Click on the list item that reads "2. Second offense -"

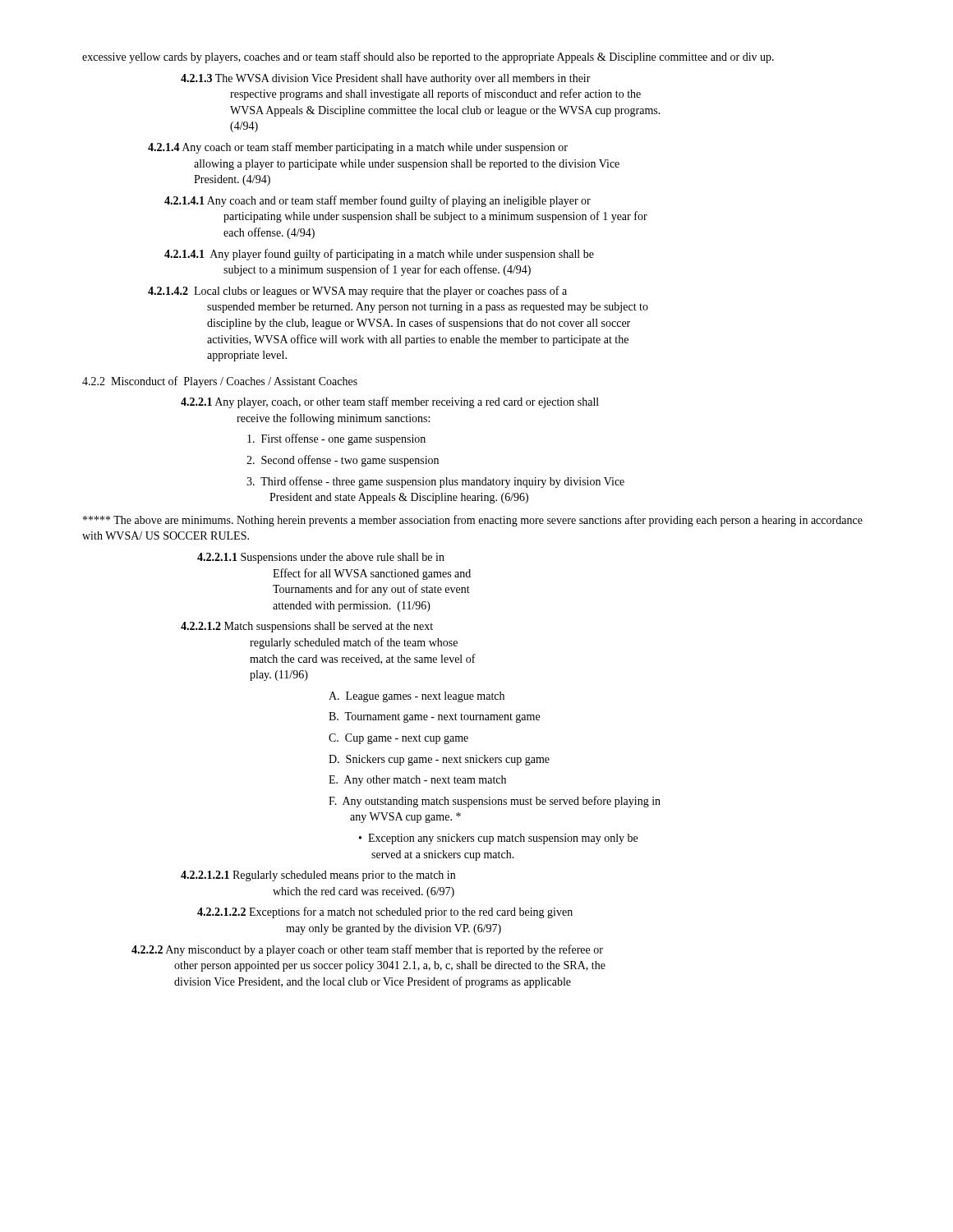tap(343, 460)
